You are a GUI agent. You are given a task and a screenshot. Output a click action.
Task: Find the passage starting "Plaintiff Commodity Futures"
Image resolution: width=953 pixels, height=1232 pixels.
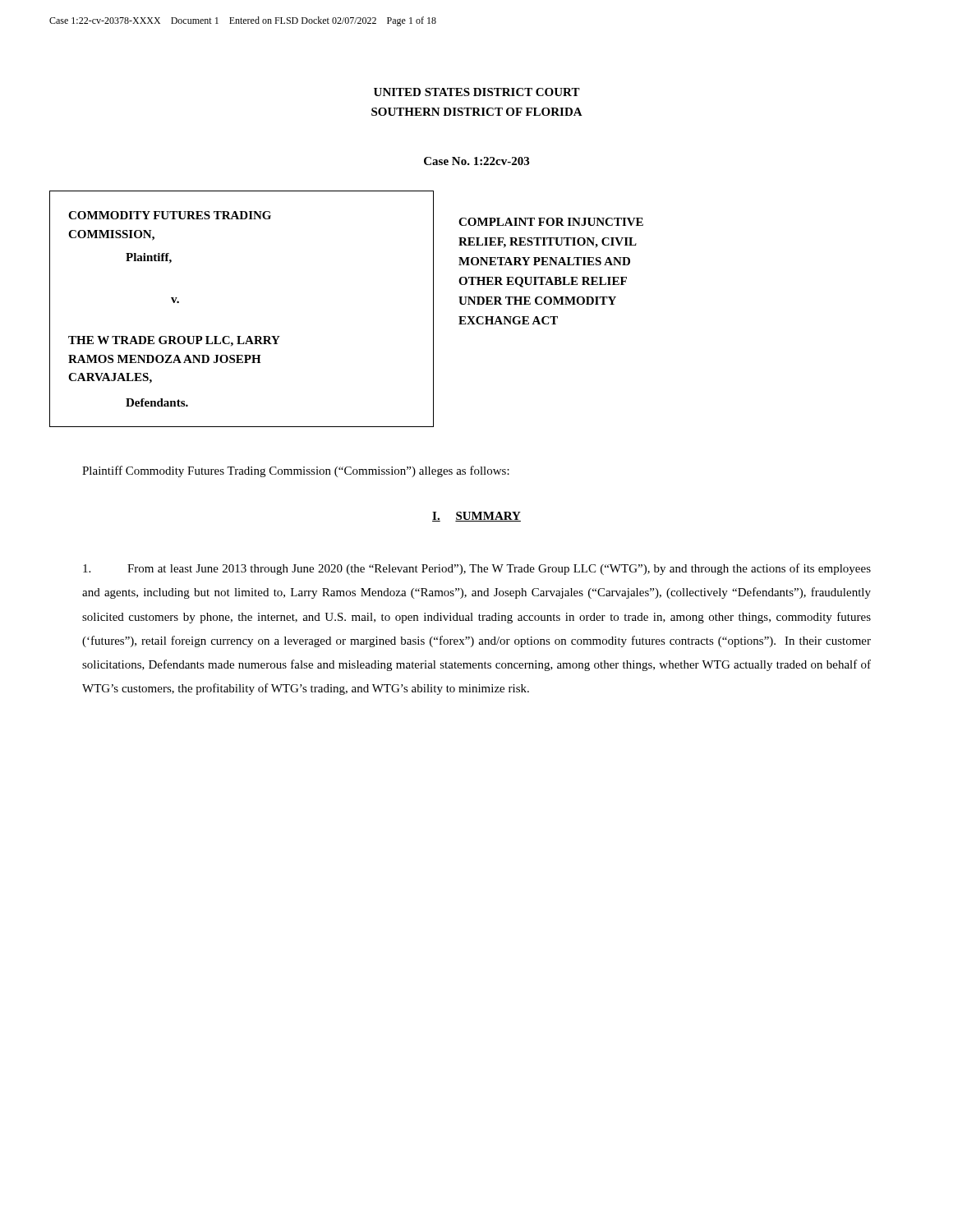click(x=296, y=471)
